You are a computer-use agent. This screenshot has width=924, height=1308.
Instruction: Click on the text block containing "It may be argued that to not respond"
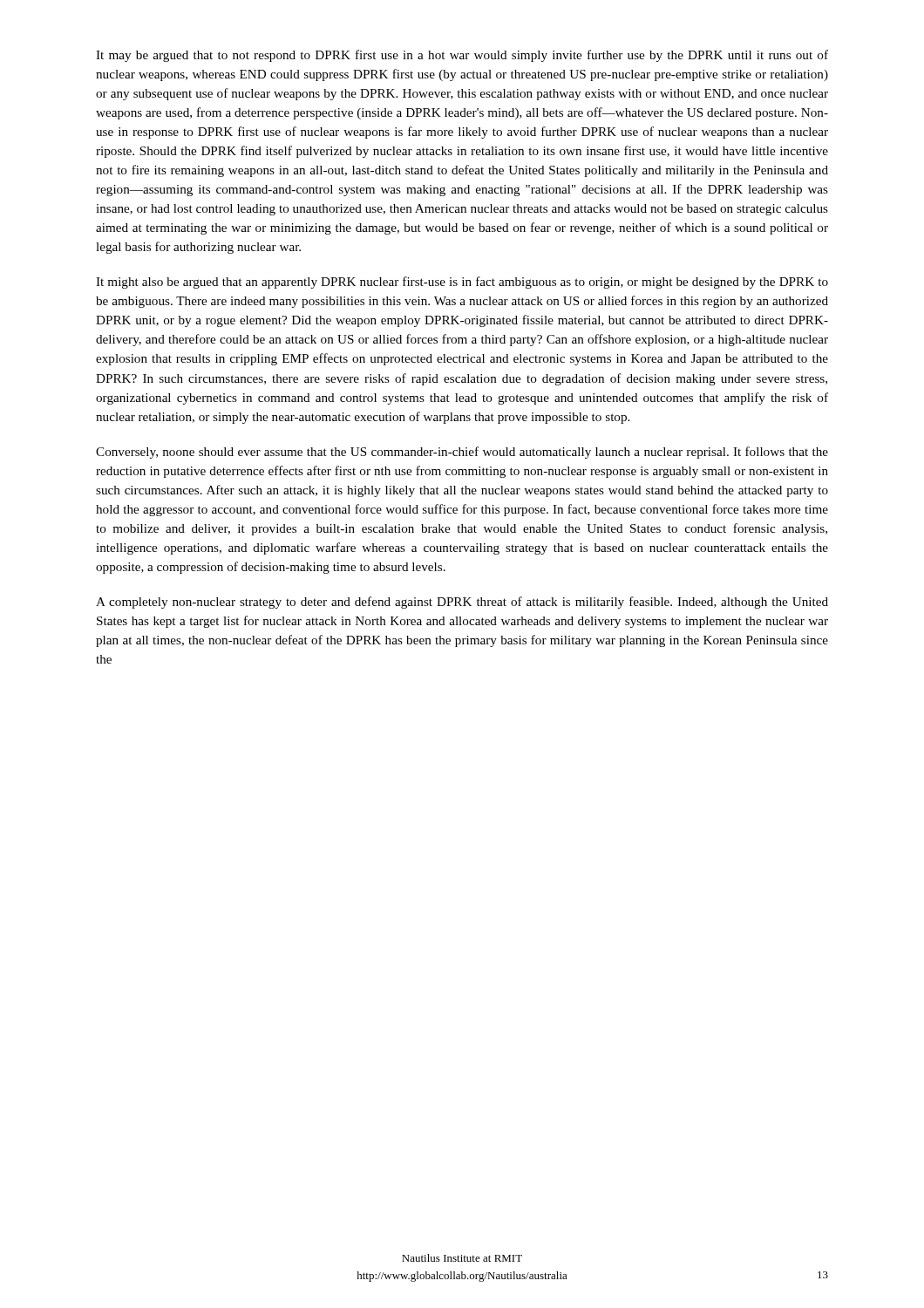462,151
